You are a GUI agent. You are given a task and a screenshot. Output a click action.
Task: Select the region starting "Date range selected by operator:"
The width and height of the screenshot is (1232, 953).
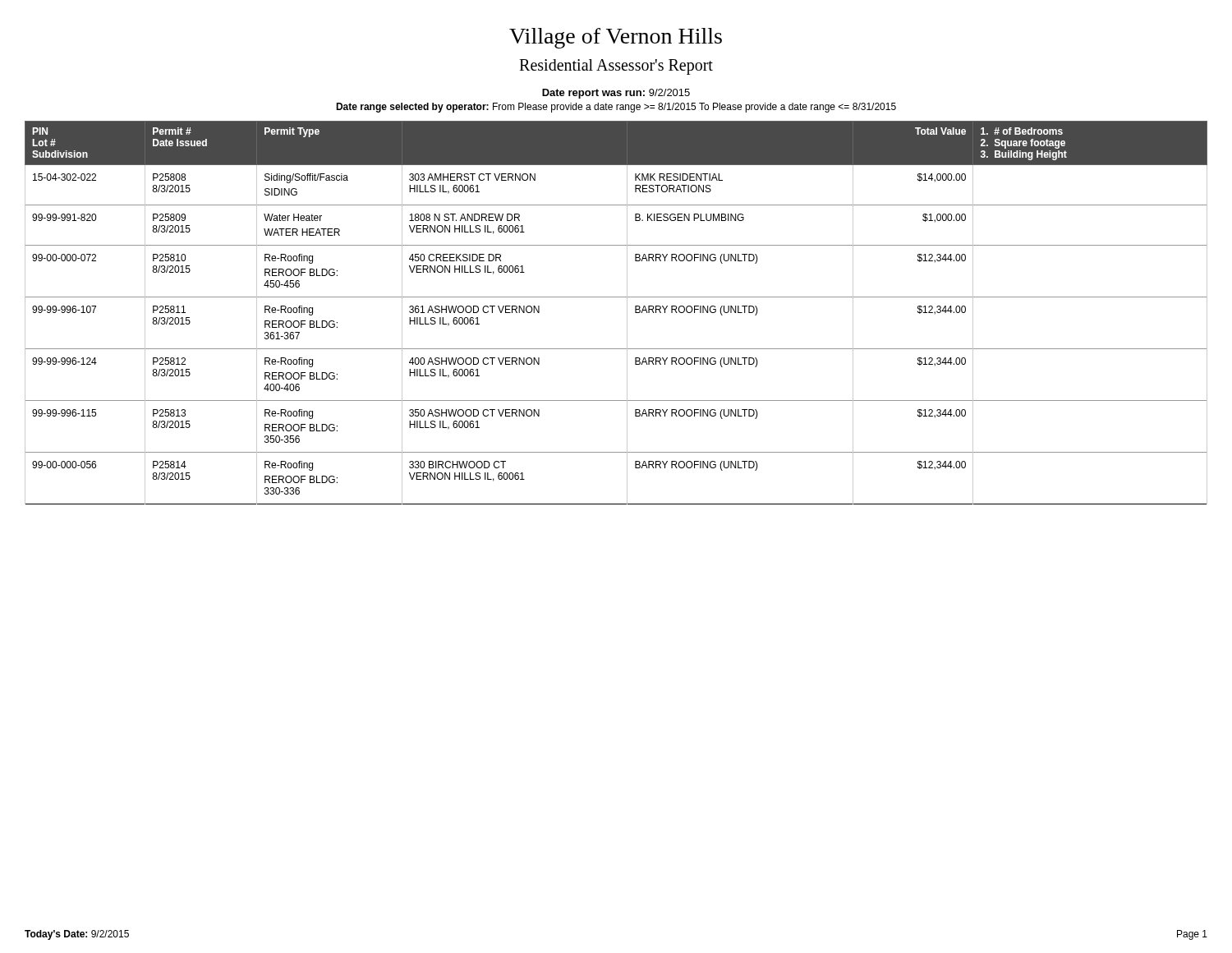coord(616,107)
